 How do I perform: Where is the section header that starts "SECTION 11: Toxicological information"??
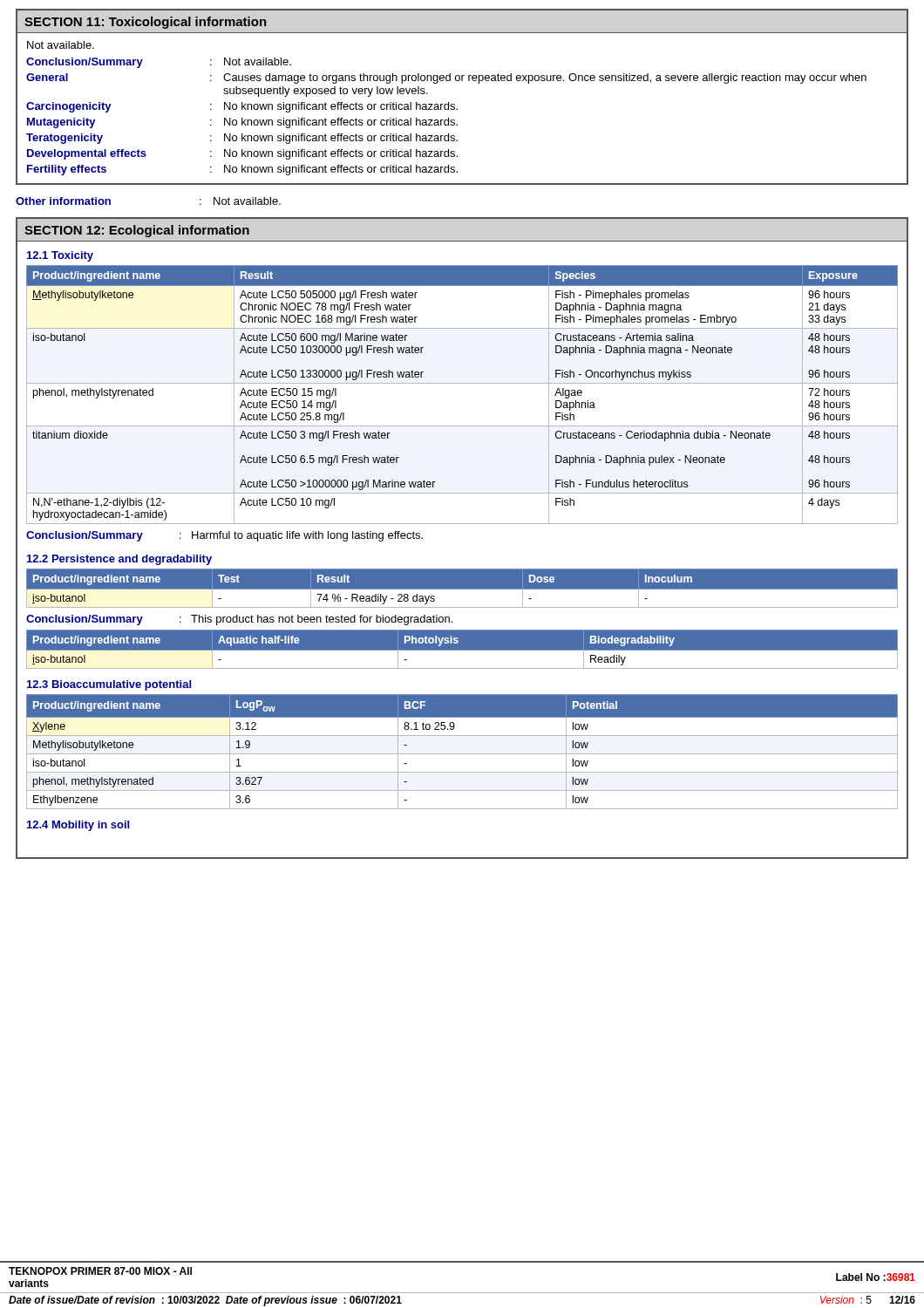click(x=462, y=97)
